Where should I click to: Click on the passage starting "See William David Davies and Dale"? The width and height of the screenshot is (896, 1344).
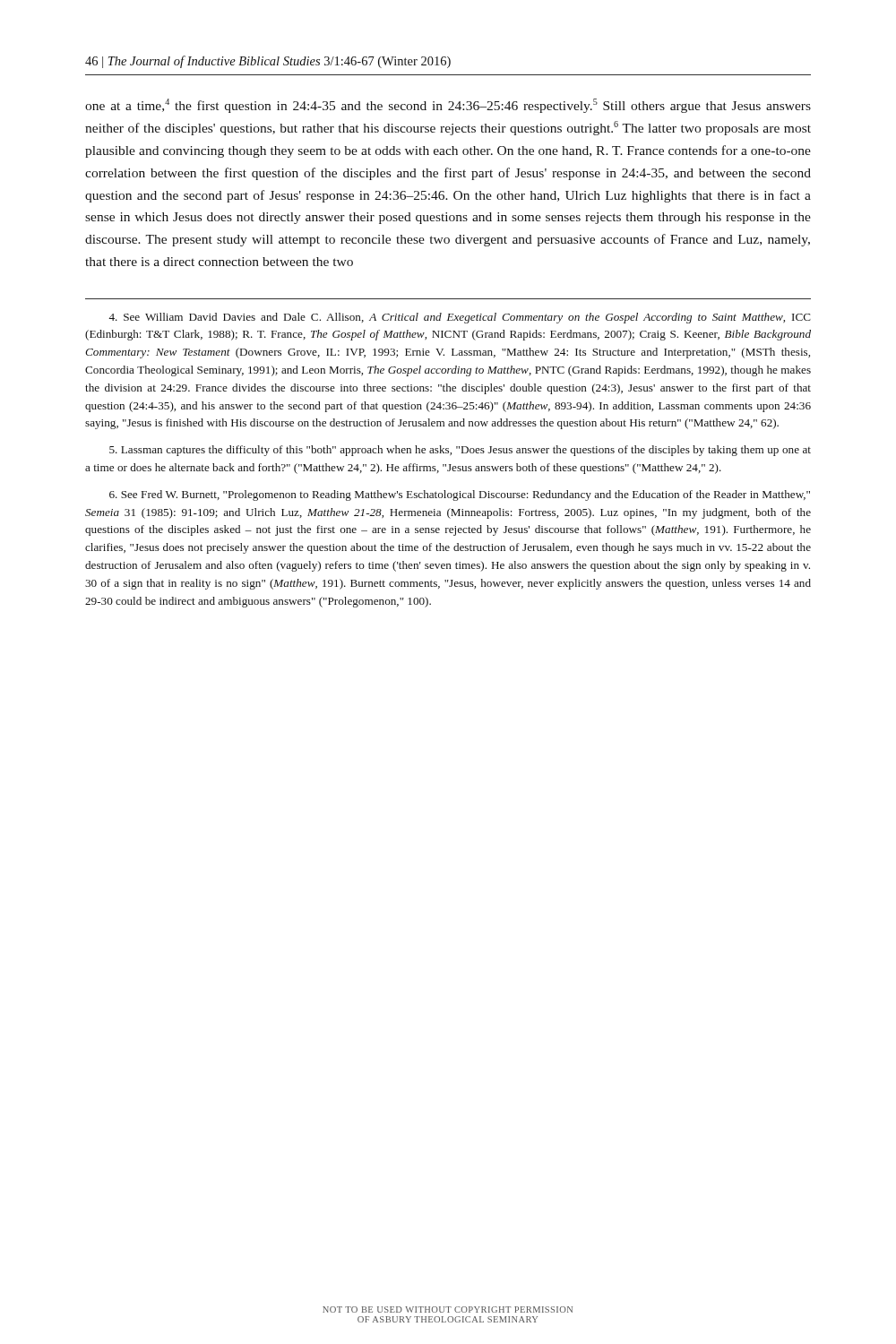tap(448, 370)
